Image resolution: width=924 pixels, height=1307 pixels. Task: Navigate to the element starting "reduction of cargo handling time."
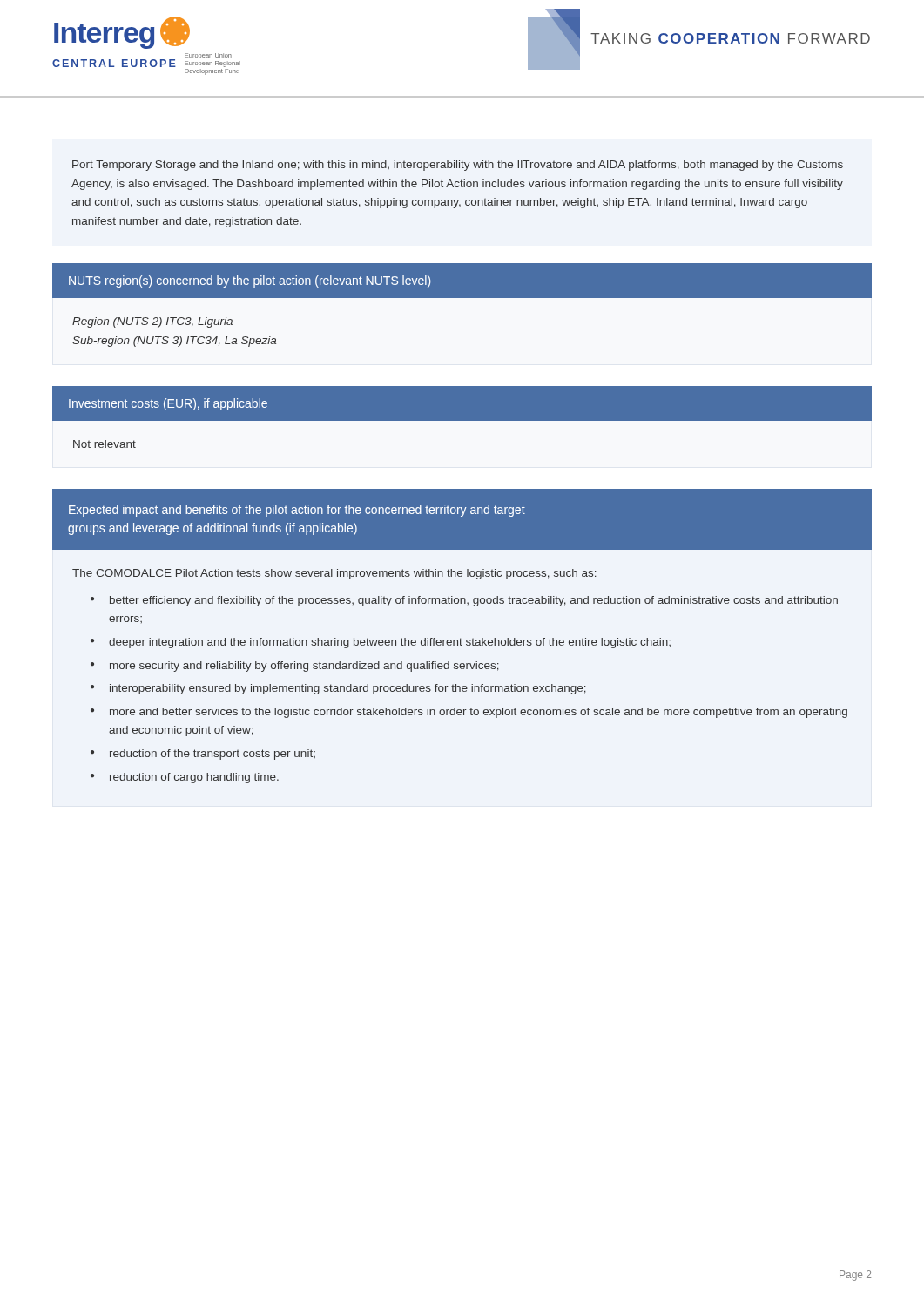click(194, 777)
